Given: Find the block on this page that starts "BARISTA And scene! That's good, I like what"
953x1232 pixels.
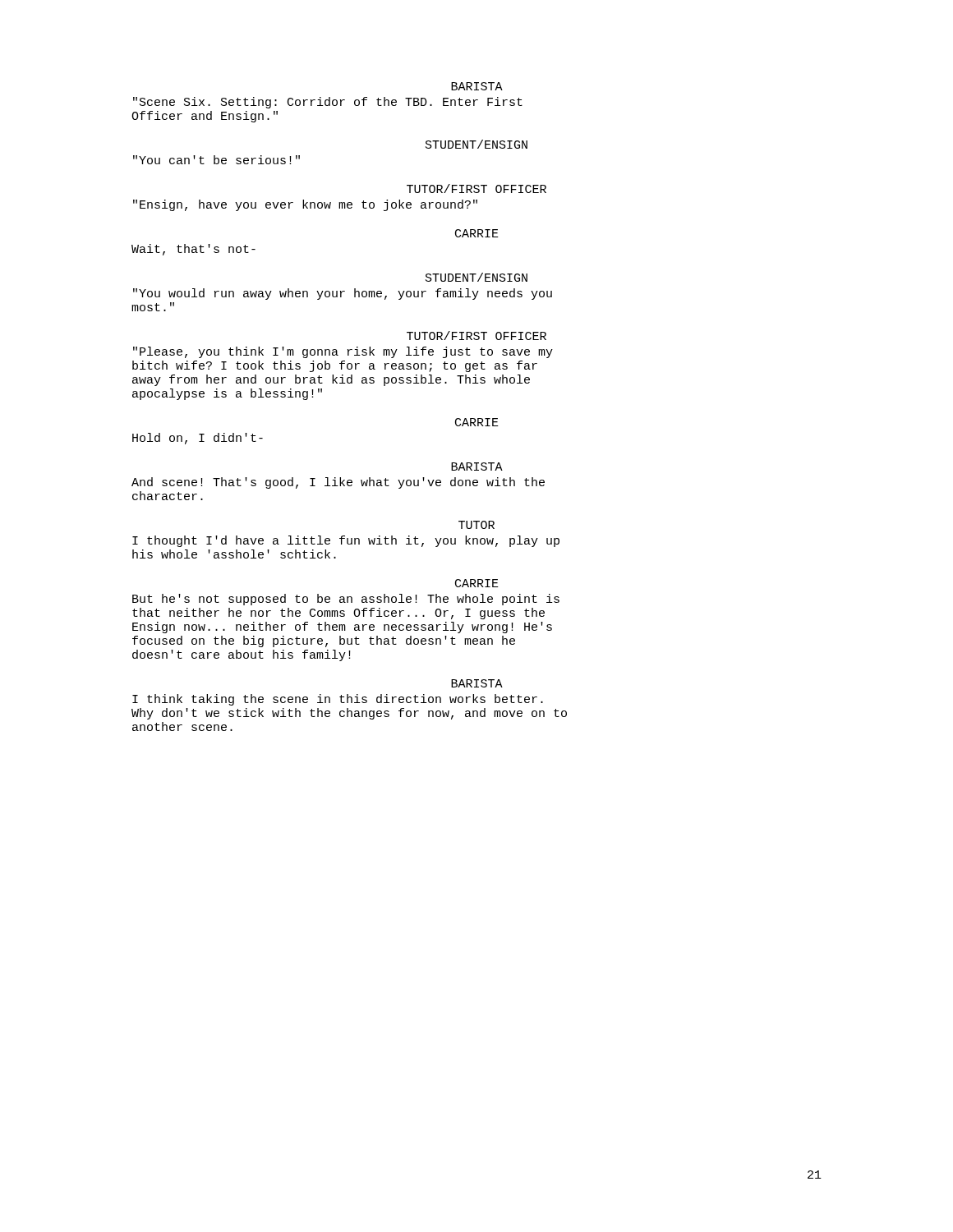Looking at the screenshot, I should tap(476, 483).
